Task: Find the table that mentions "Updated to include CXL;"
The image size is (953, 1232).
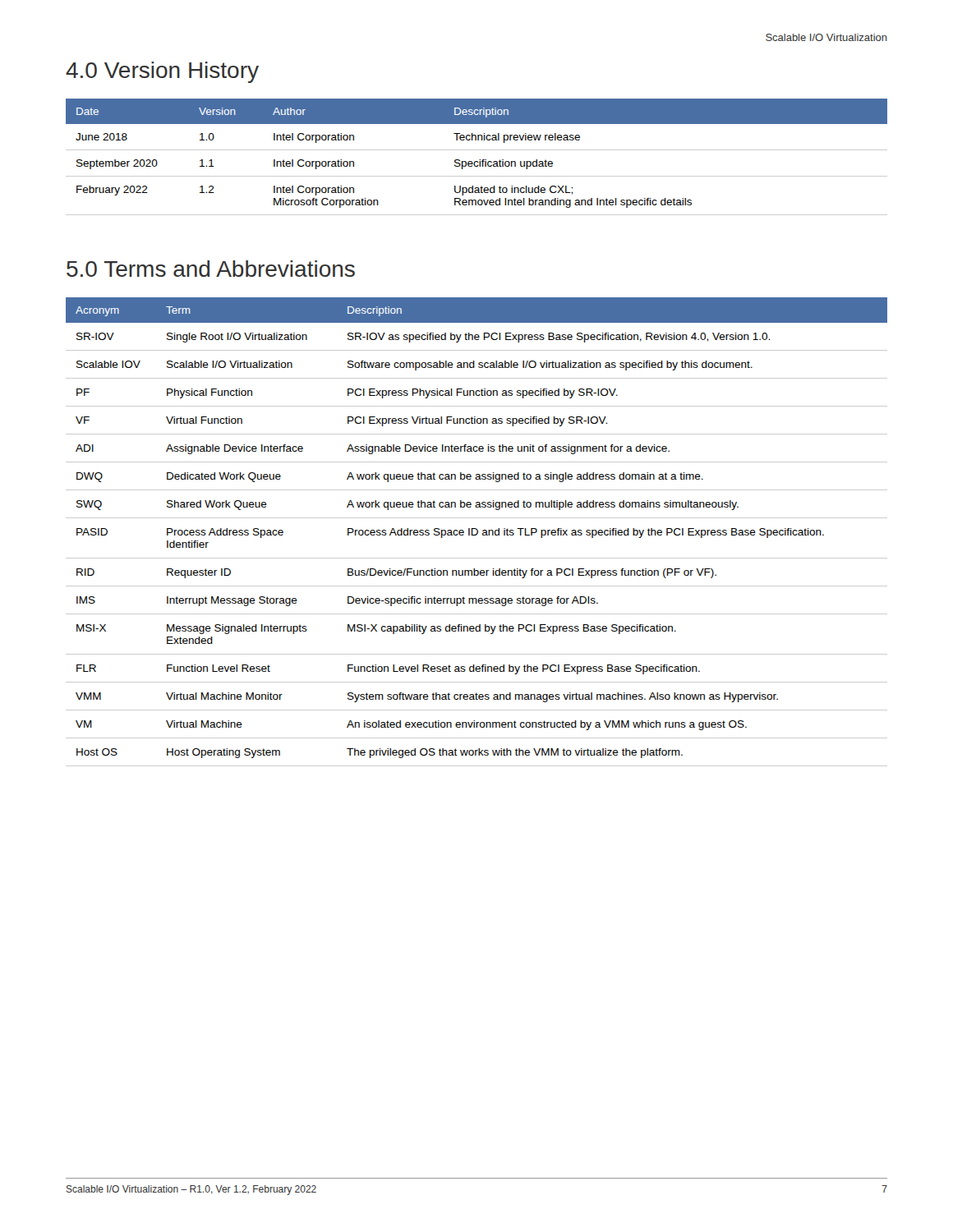Action: (x=476, y=157)
